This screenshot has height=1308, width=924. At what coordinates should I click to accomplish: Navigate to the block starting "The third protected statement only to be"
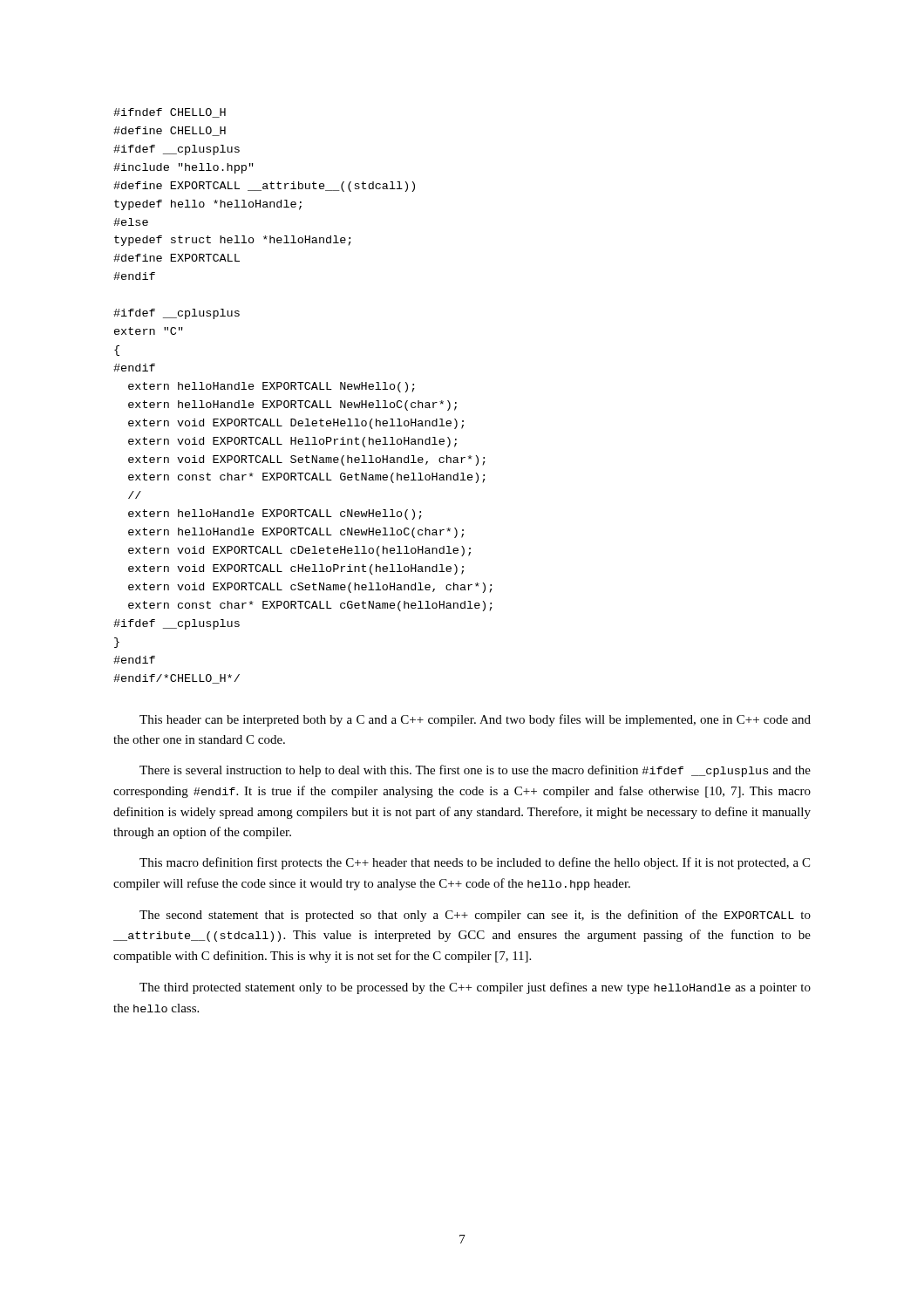click(x=462, y=998)
